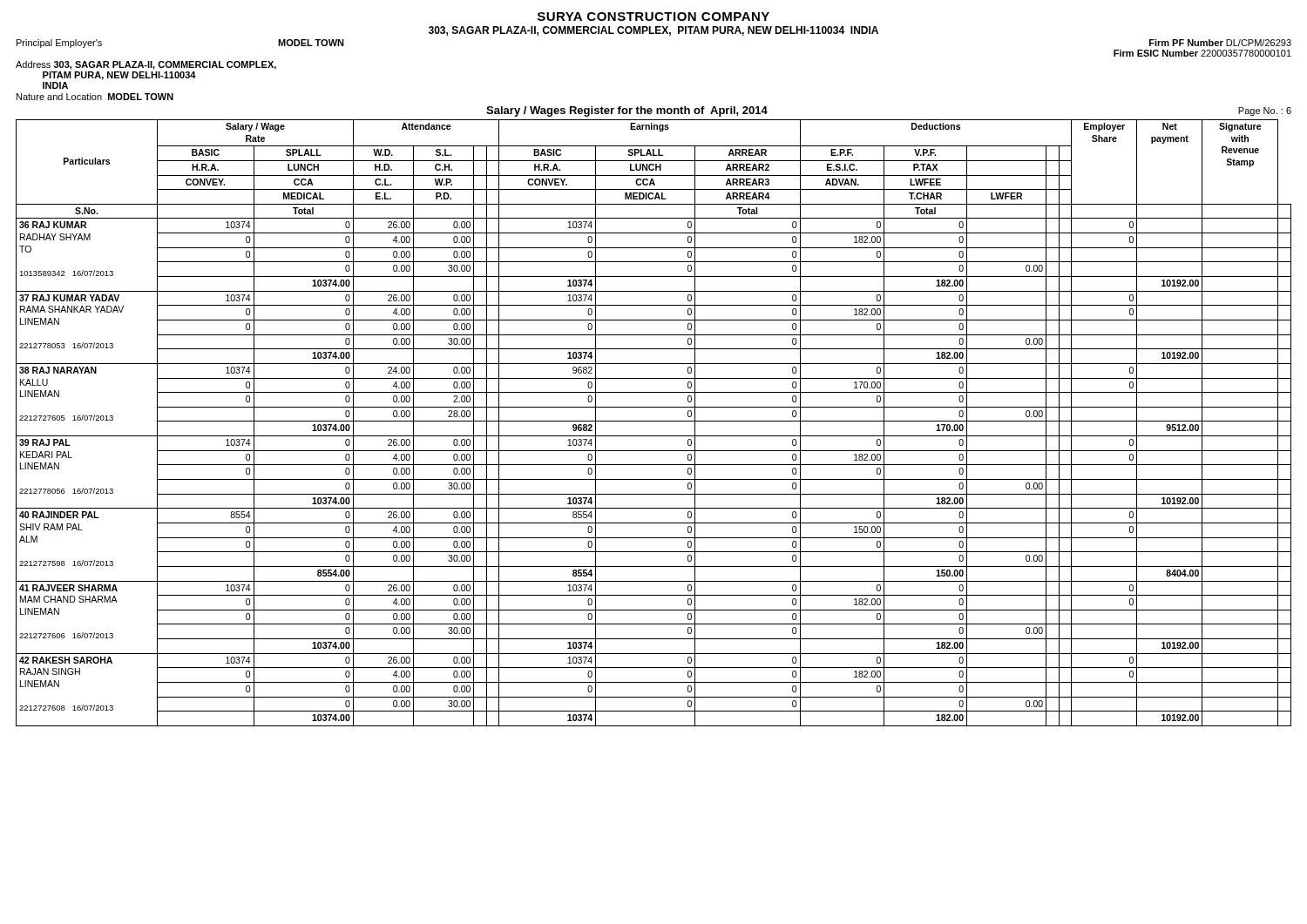This screenshot has height=924, width=1307.
Task: Find the table that mentions "39 RAJ PAL KEDARI PAL"
Action: pos(654,423)
